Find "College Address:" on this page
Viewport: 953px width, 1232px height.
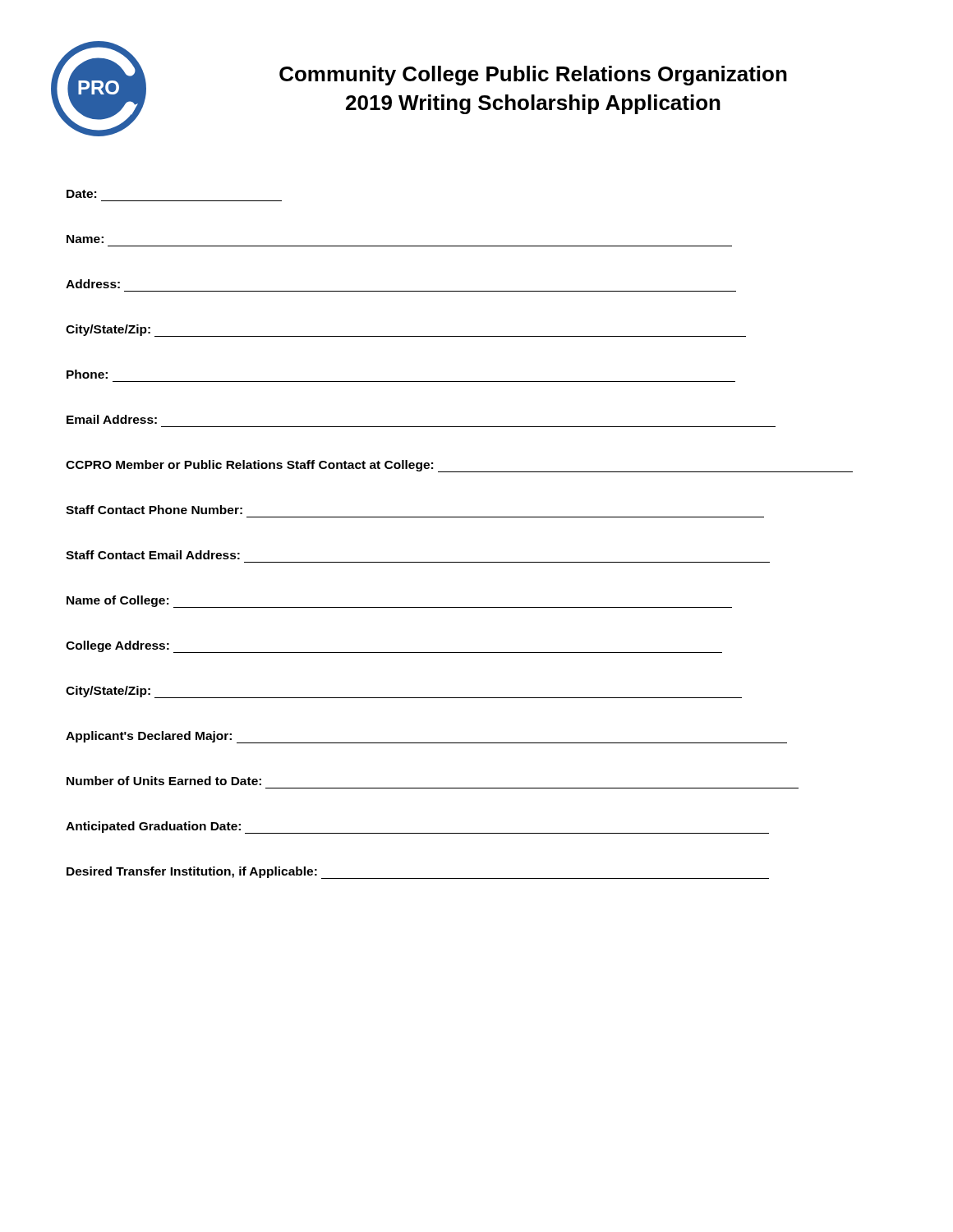coord(394,645)
